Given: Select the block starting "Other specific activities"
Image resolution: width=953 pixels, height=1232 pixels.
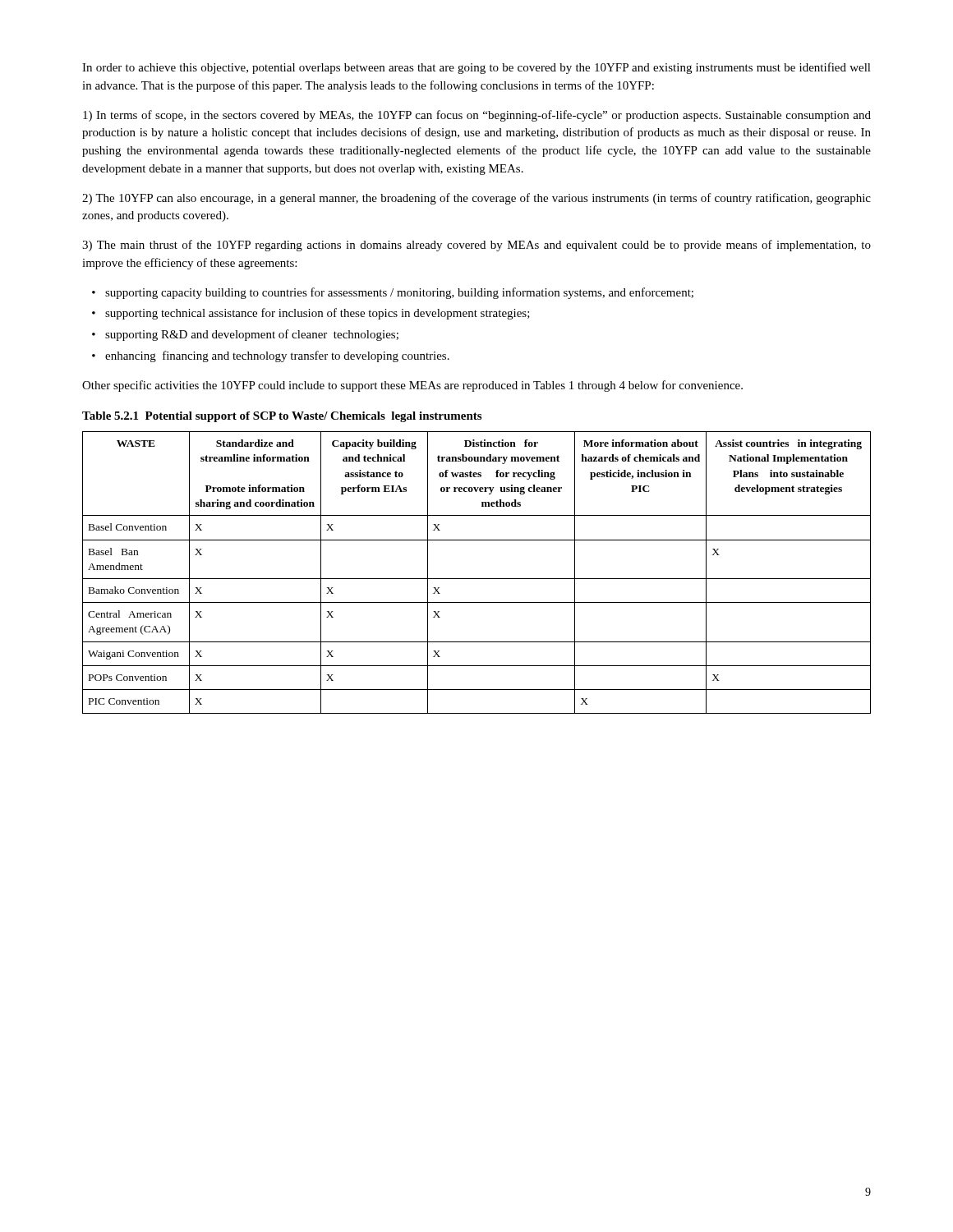Looking at the screenshot, I should (x=413, y=385).
